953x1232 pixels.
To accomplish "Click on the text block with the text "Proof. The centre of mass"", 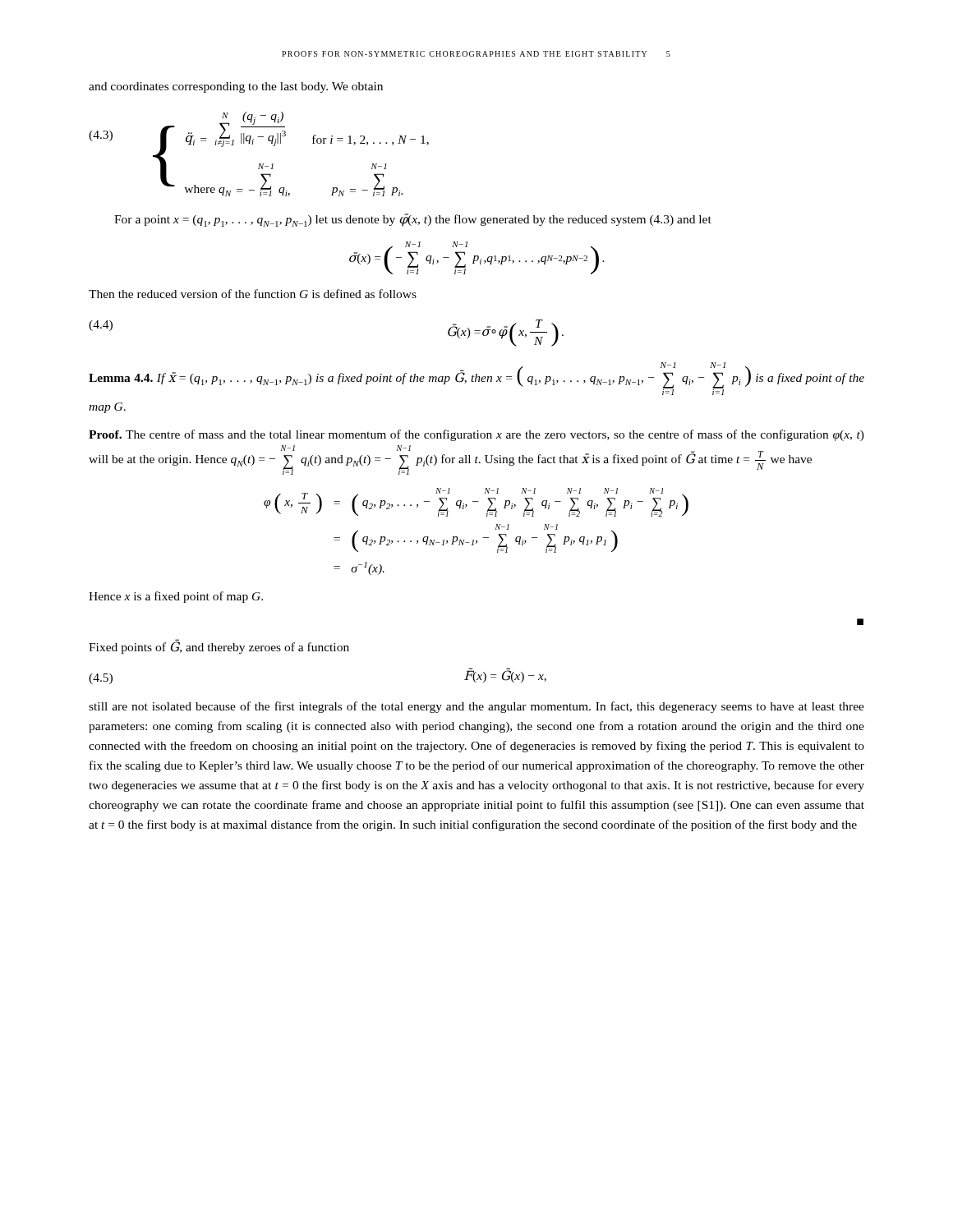I will pyautogui.click(x=476, y=451).
